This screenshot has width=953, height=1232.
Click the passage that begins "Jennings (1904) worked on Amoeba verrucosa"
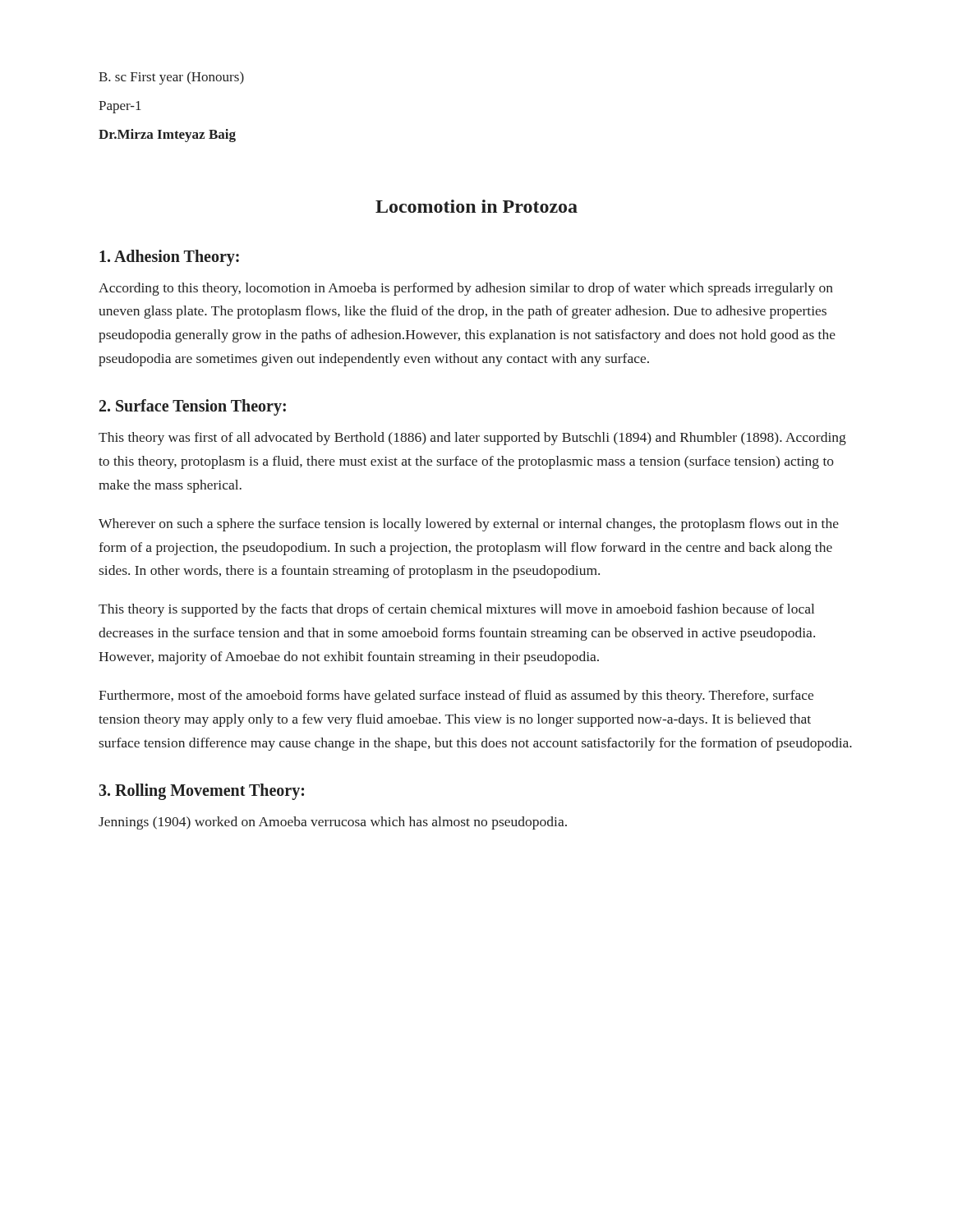[x=333, y=821]
